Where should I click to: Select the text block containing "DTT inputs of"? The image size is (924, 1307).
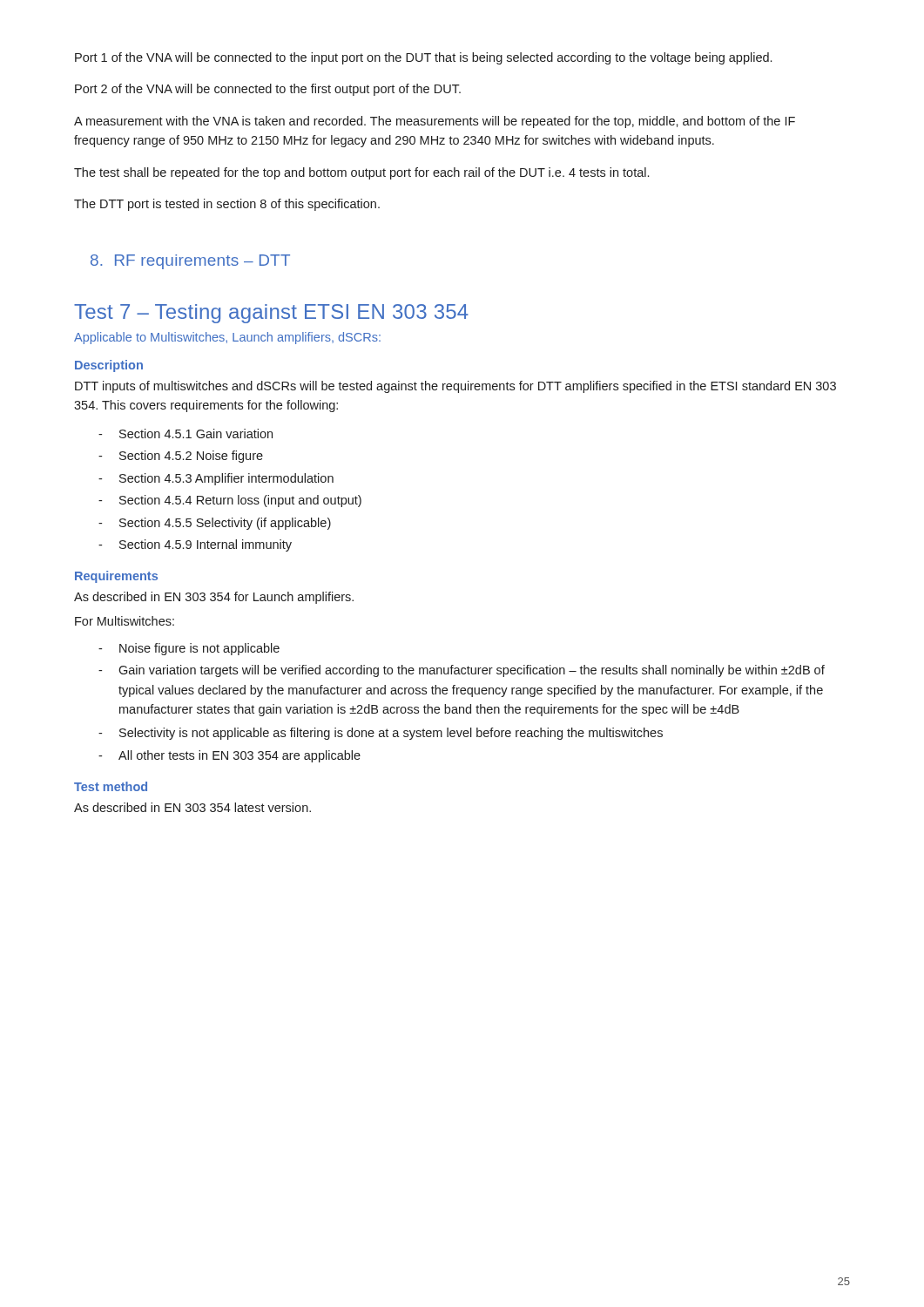point(455,396)
